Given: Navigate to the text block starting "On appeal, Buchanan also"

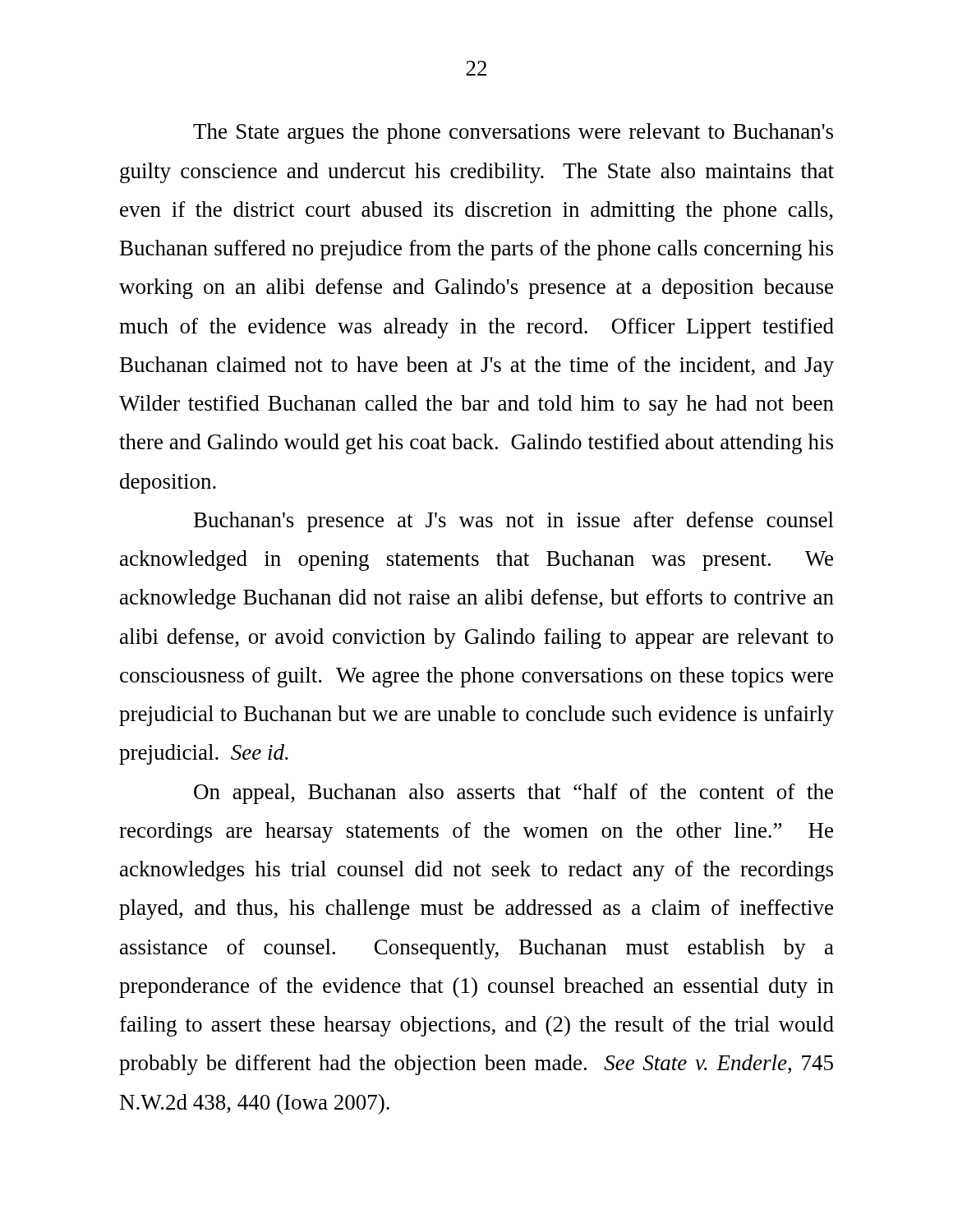Looking at the screenshot, I should (x=476, y=947).
